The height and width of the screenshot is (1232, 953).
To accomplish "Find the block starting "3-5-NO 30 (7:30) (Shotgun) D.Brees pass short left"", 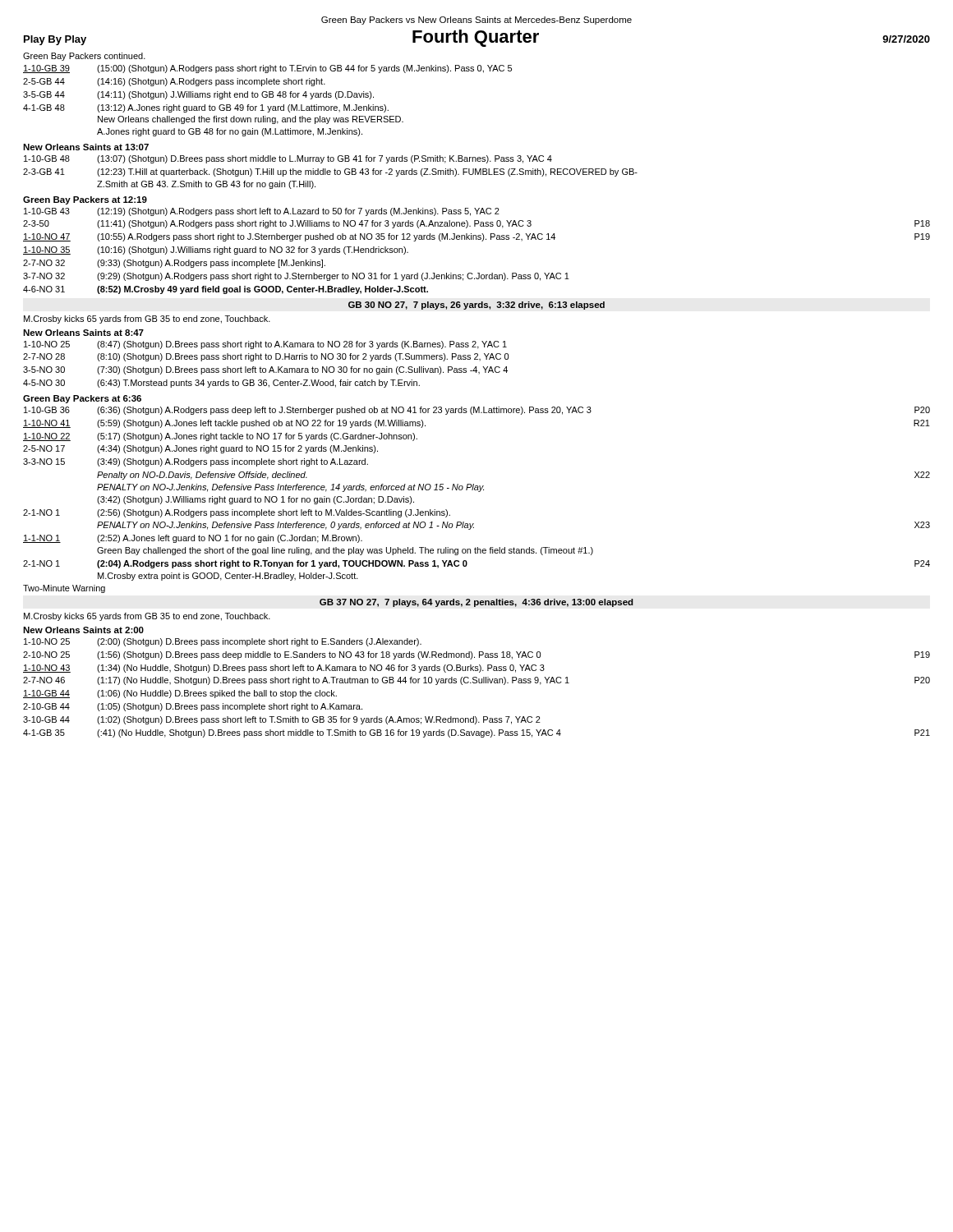I will click(x=476, y=370).
